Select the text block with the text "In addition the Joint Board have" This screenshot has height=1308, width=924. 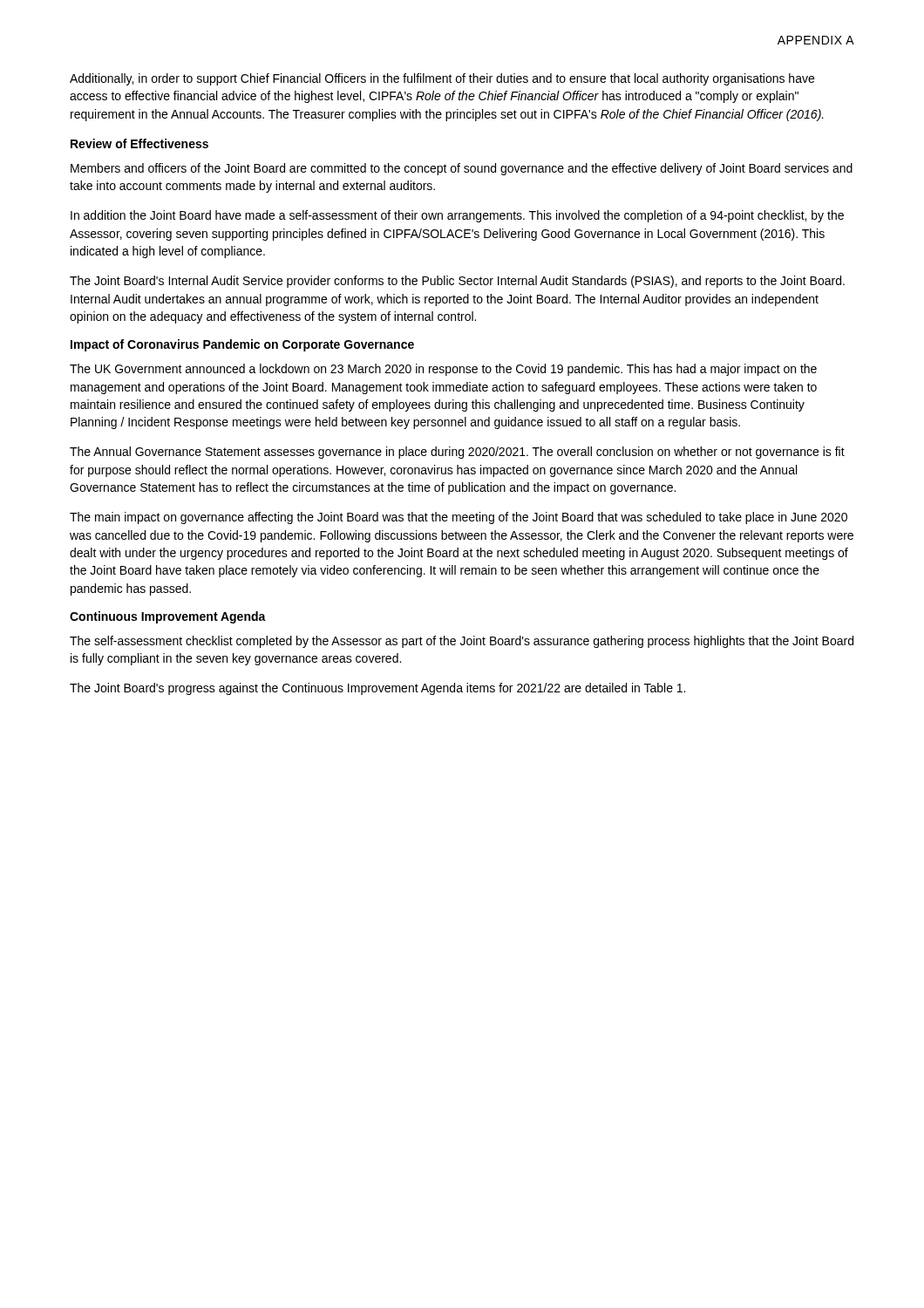pos(462,234)
